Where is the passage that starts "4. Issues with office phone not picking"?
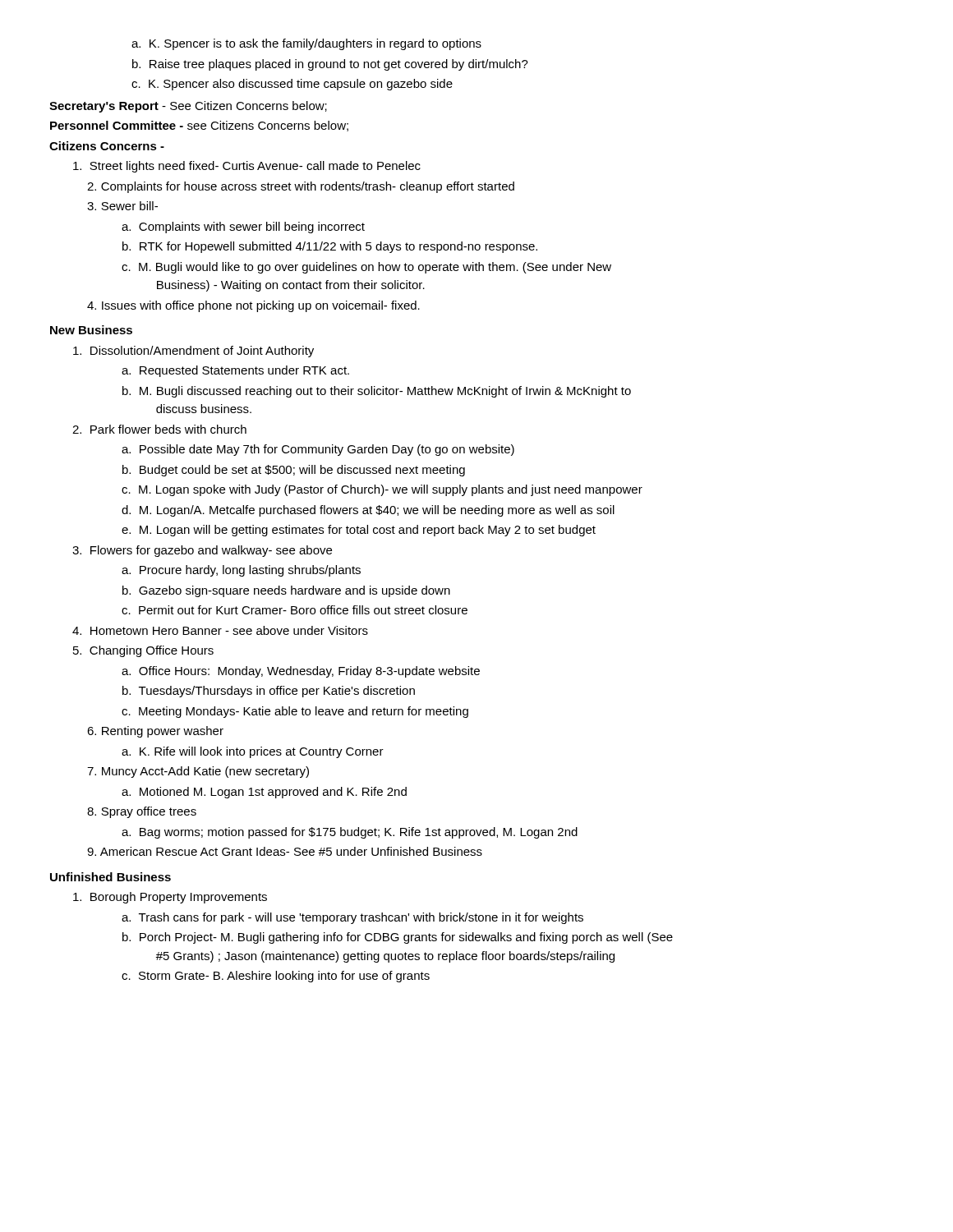The height and width of the screenshot is (1232, 953). coord(254,305)
